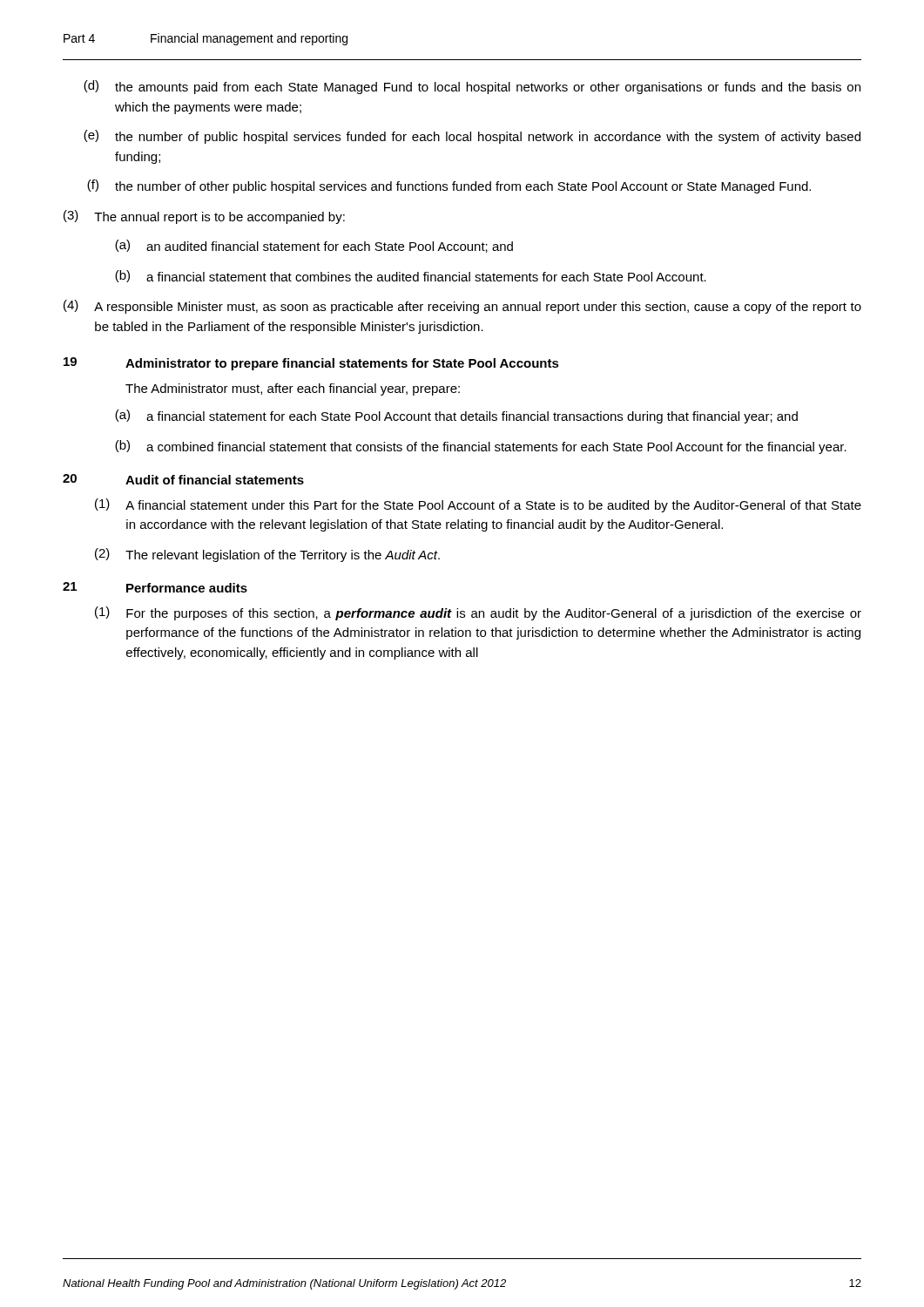Click on the list item containing "(a) a financial statement for each State"
Screen dimensions: 1307x924
click(478, 417)
